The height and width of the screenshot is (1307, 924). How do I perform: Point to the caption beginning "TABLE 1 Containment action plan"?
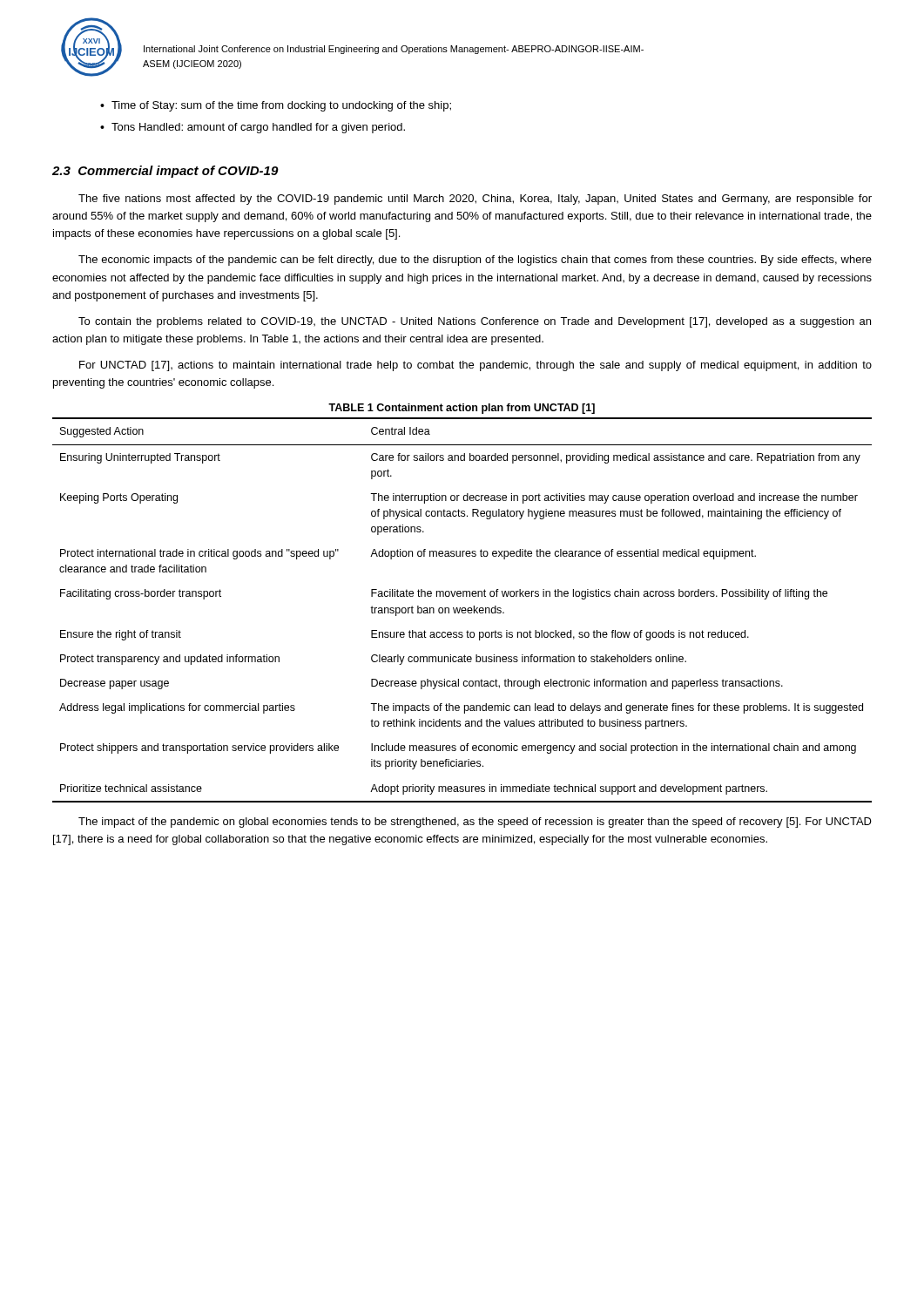click(462, 408)
